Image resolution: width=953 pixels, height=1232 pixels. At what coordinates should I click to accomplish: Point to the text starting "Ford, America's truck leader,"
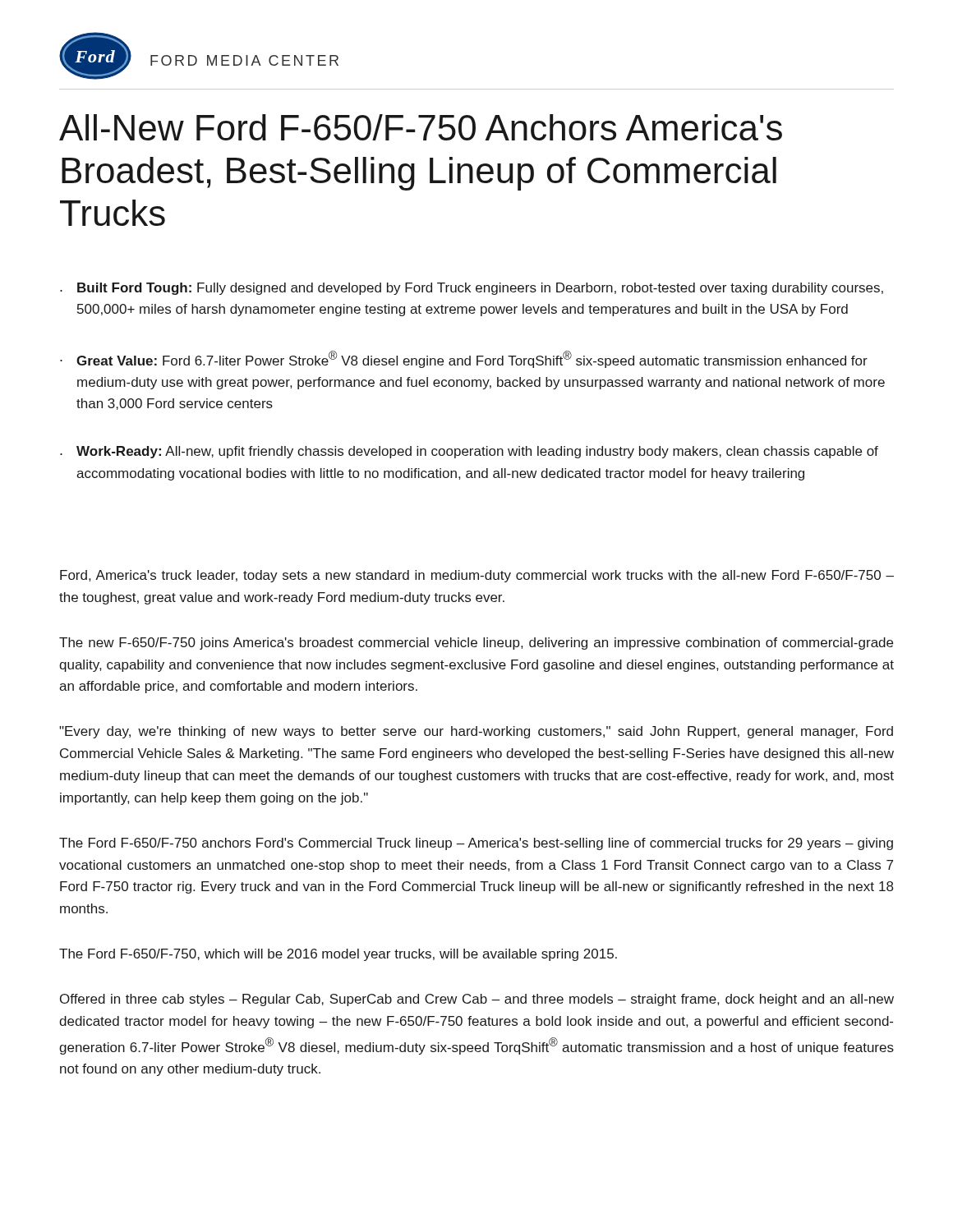(476, 586)
